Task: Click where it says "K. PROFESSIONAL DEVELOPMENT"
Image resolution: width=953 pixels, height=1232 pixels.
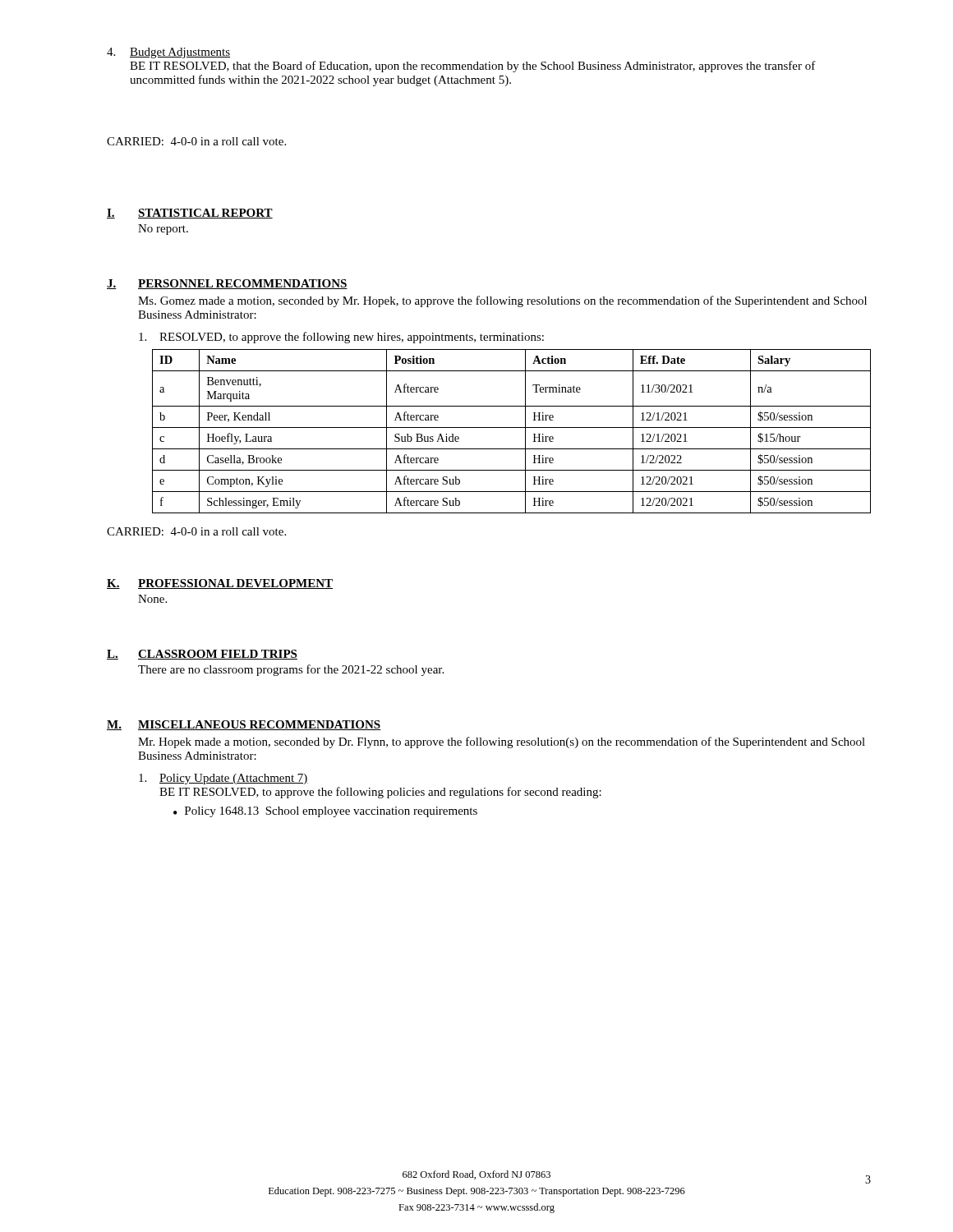Action: pyautogui.click(x=220, y=584)
